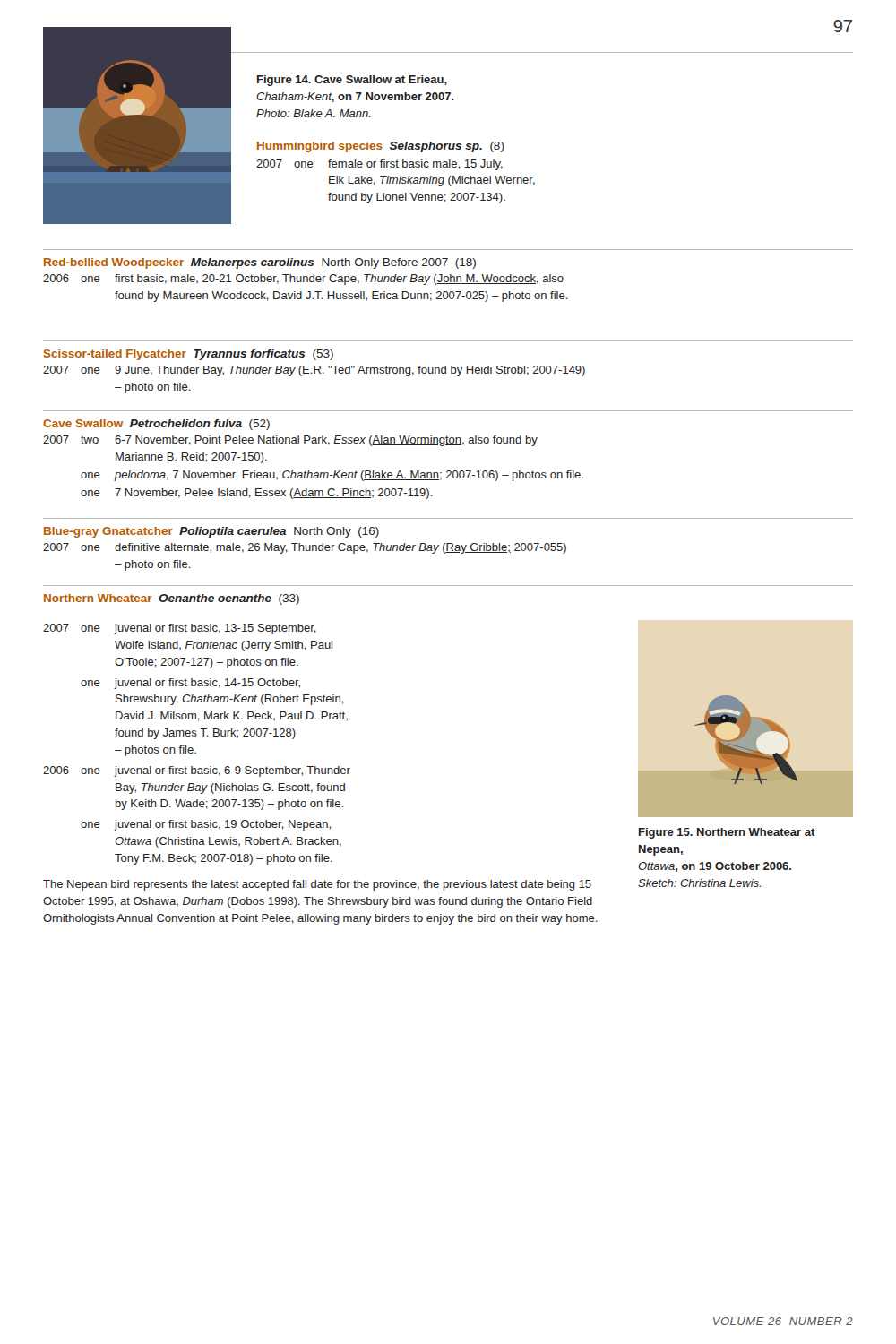The image size is (896, 1344).
Task: Select the text starting "Northern Wheatear Oenanthe oenanthe (33)"
Action: (171, 598)
